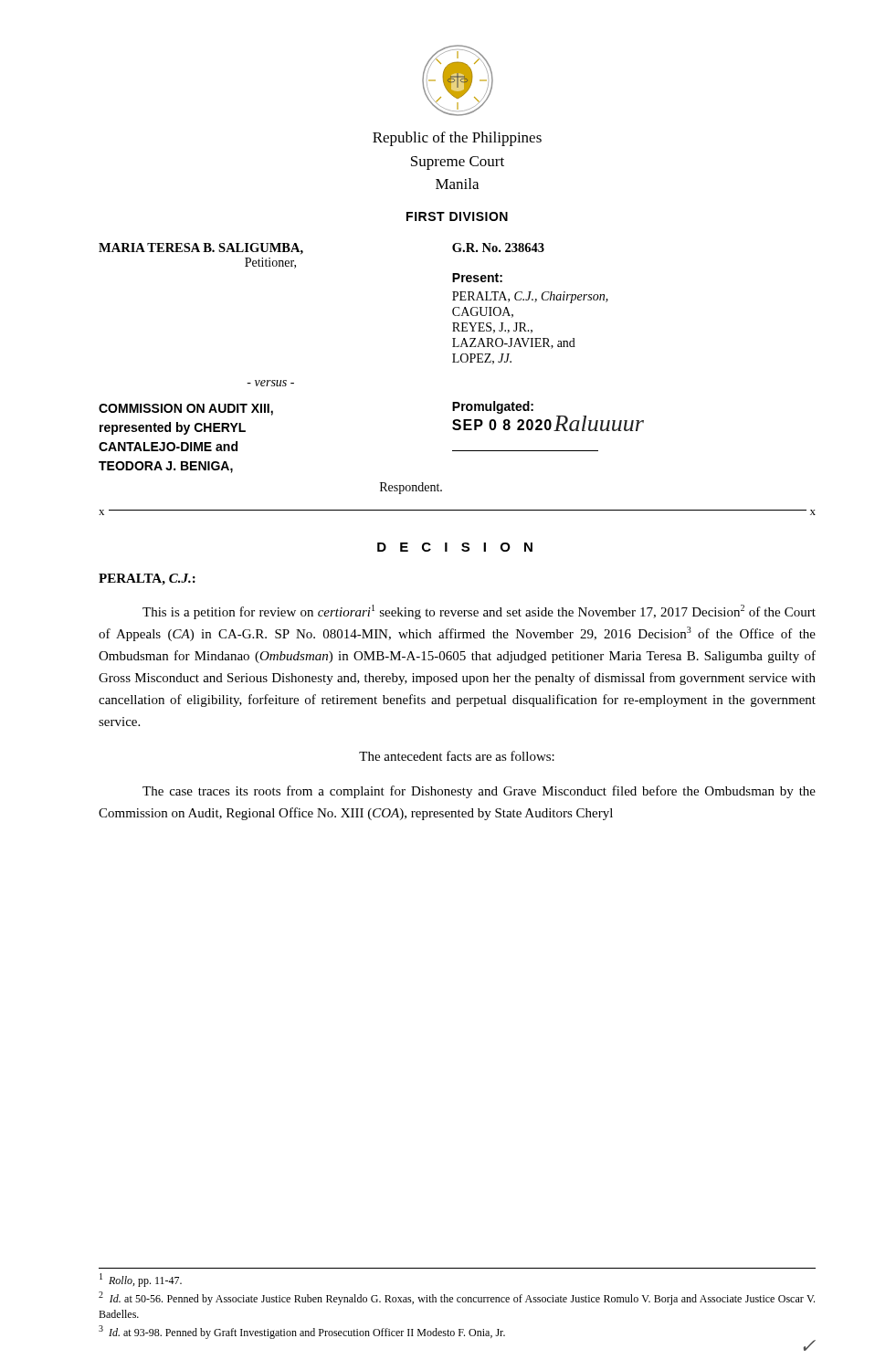Locate the passage starting "The antecedent facts are as follows:"
The width and height of the screenshot is (896, 1370).
(457, 756)
